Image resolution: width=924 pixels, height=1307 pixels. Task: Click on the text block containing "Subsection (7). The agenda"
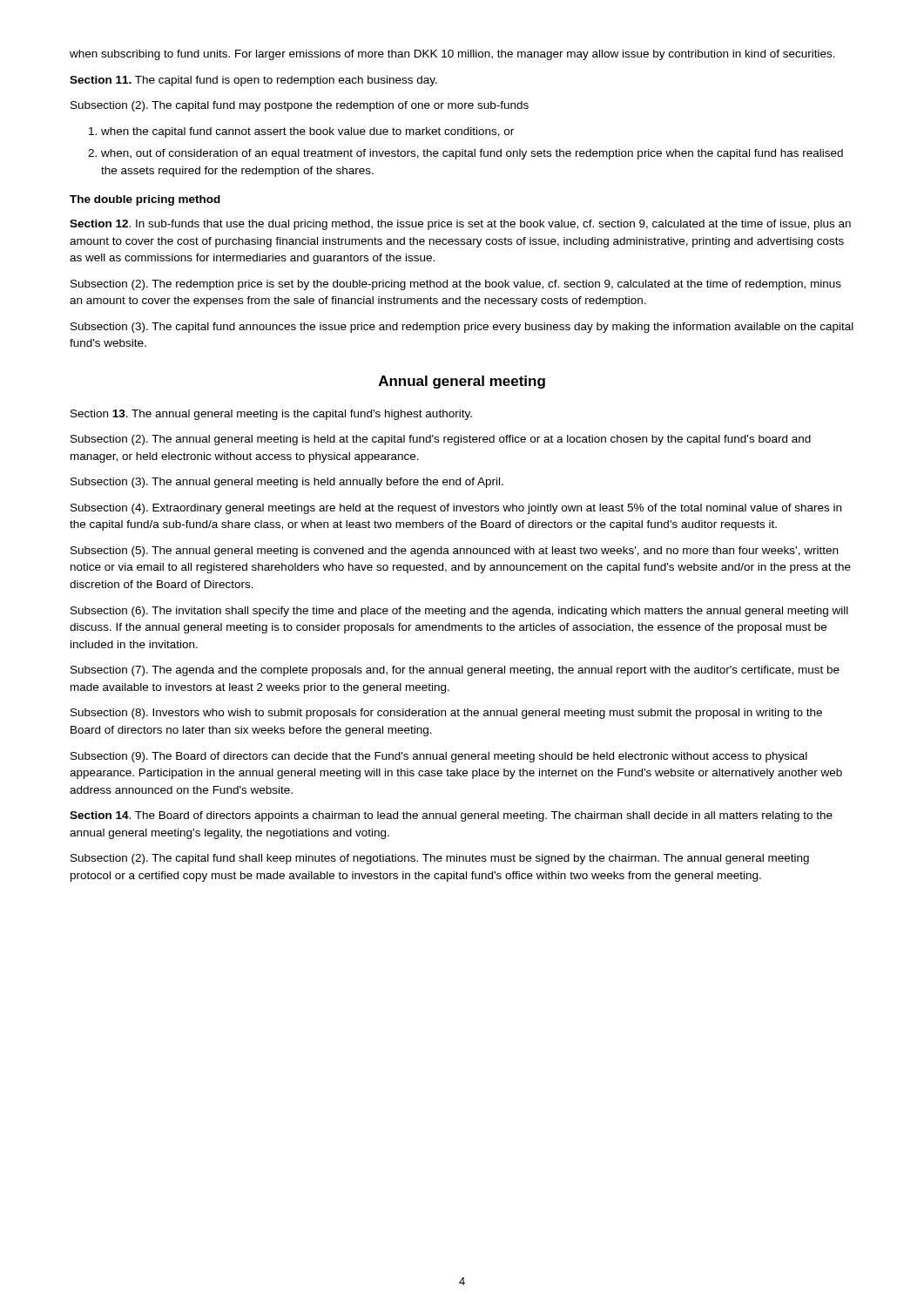462,679
